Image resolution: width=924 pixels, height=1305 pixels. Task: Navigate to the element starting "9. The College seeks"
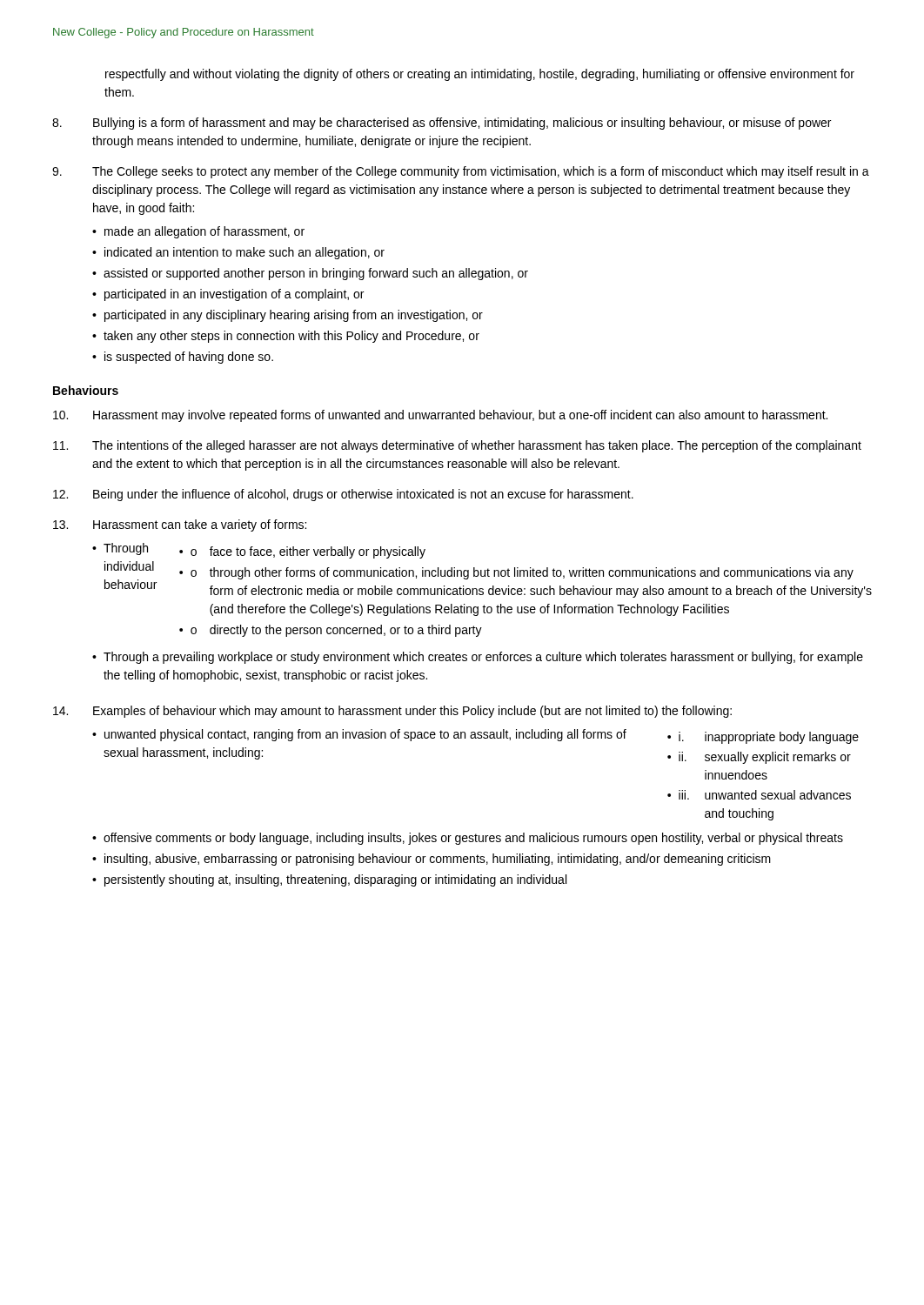[x=462, y=267]
